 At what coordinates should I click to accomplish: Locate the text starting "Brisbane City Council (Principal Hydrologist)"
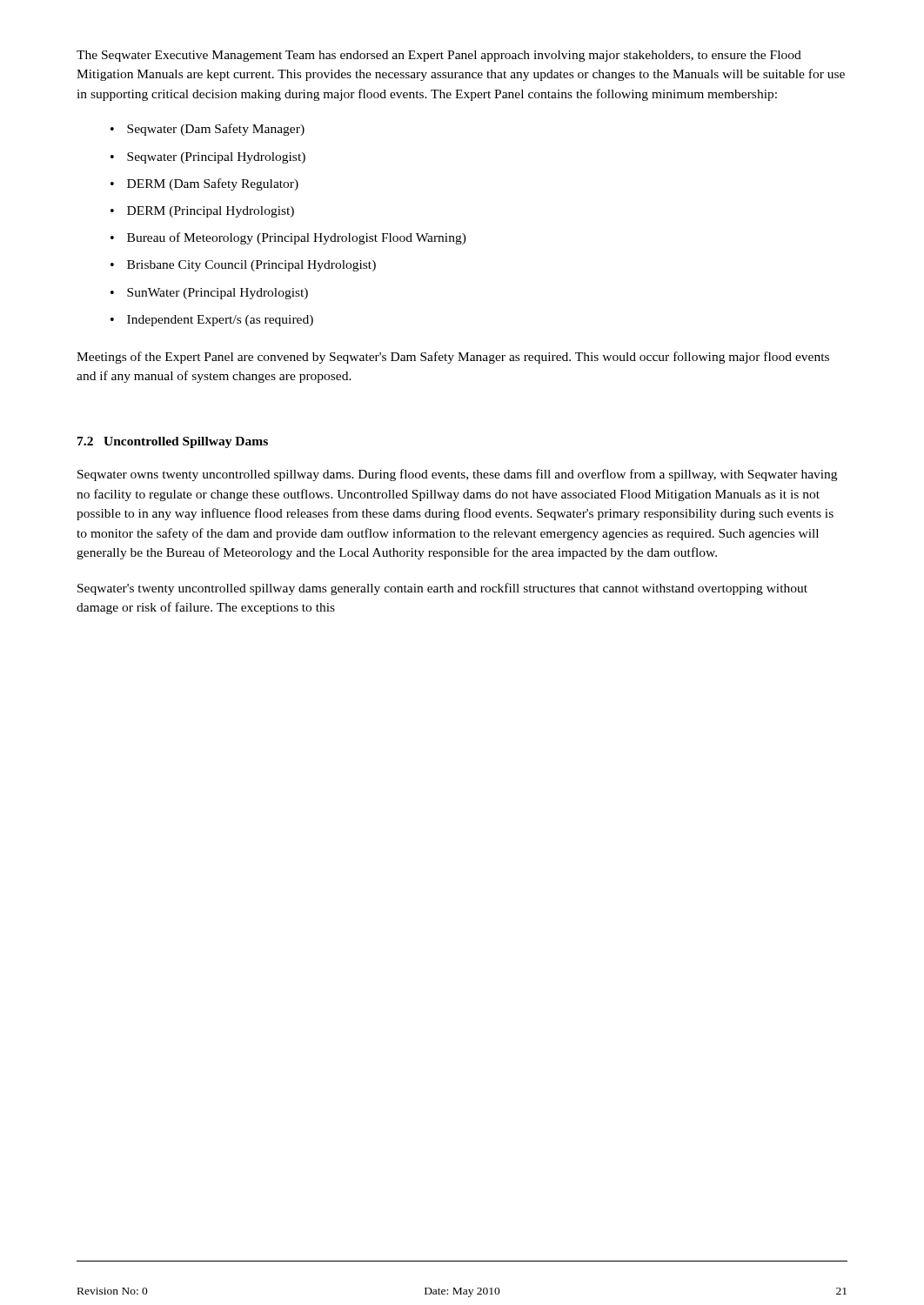pyautogui.click(x=251, y=264)
